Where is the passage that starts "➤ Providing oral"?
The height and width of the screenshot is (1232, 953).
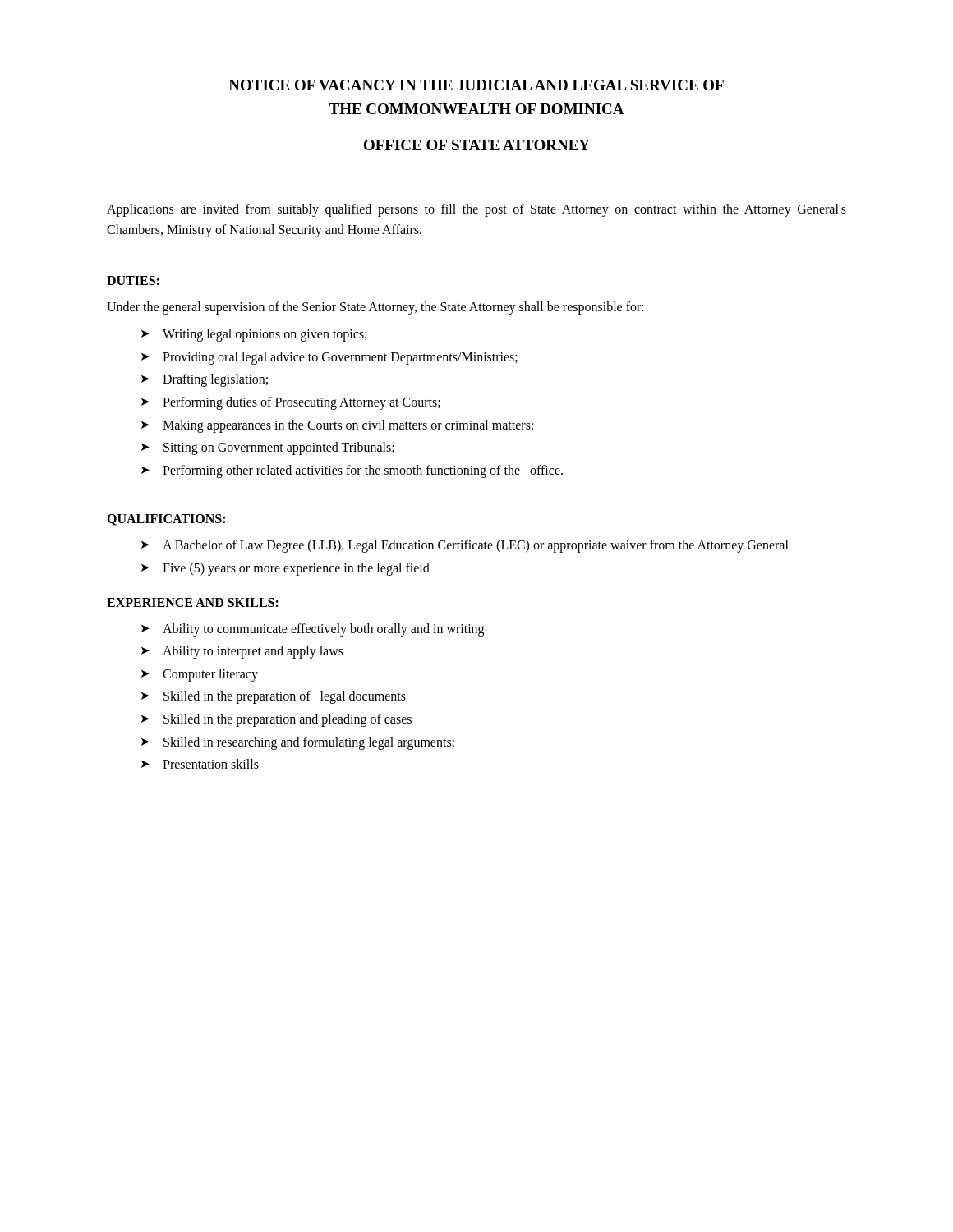tap(329, 356)
